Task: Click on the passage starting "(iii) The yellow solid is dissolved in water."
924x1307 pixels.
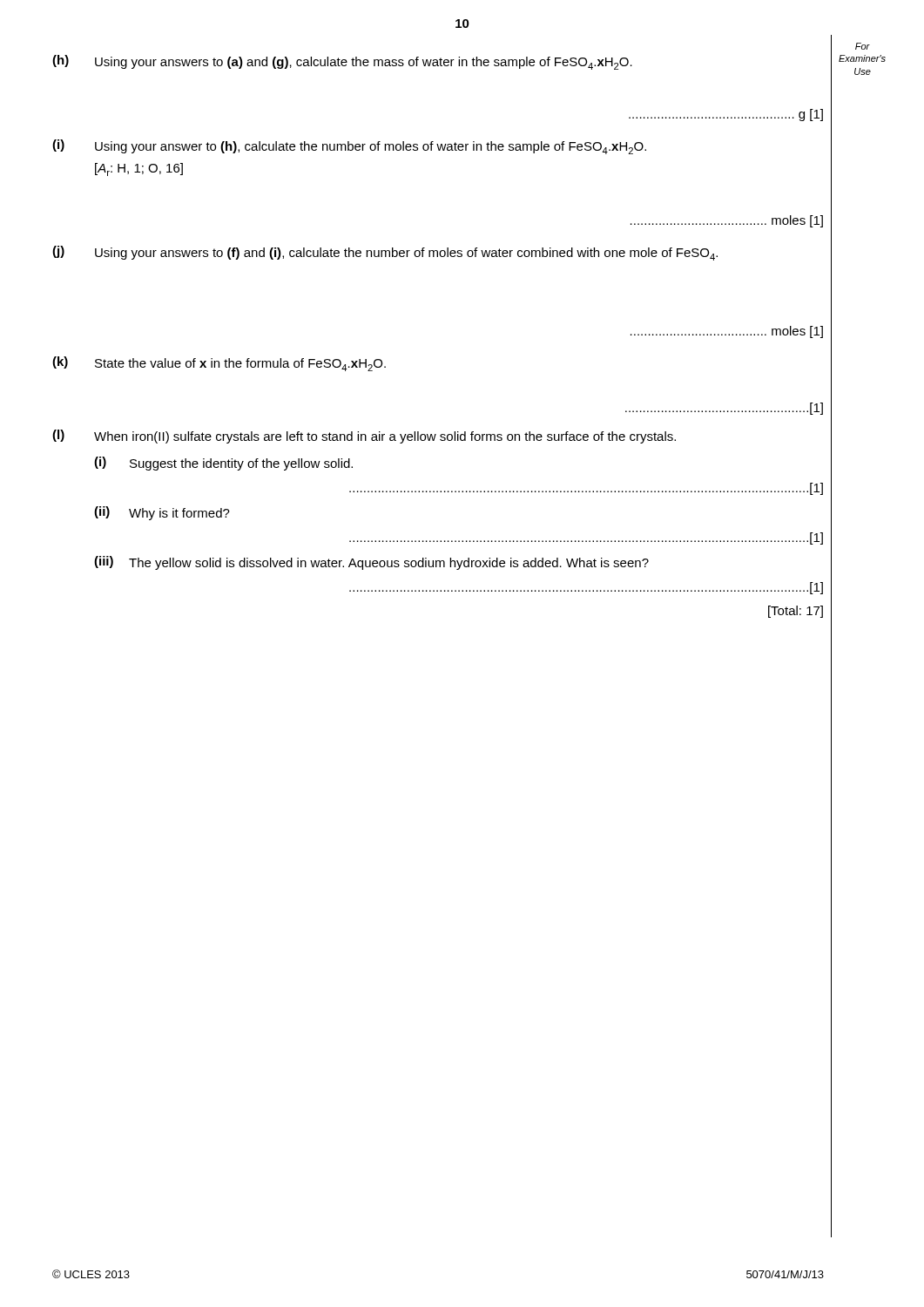Action: (x=459, y=563)
